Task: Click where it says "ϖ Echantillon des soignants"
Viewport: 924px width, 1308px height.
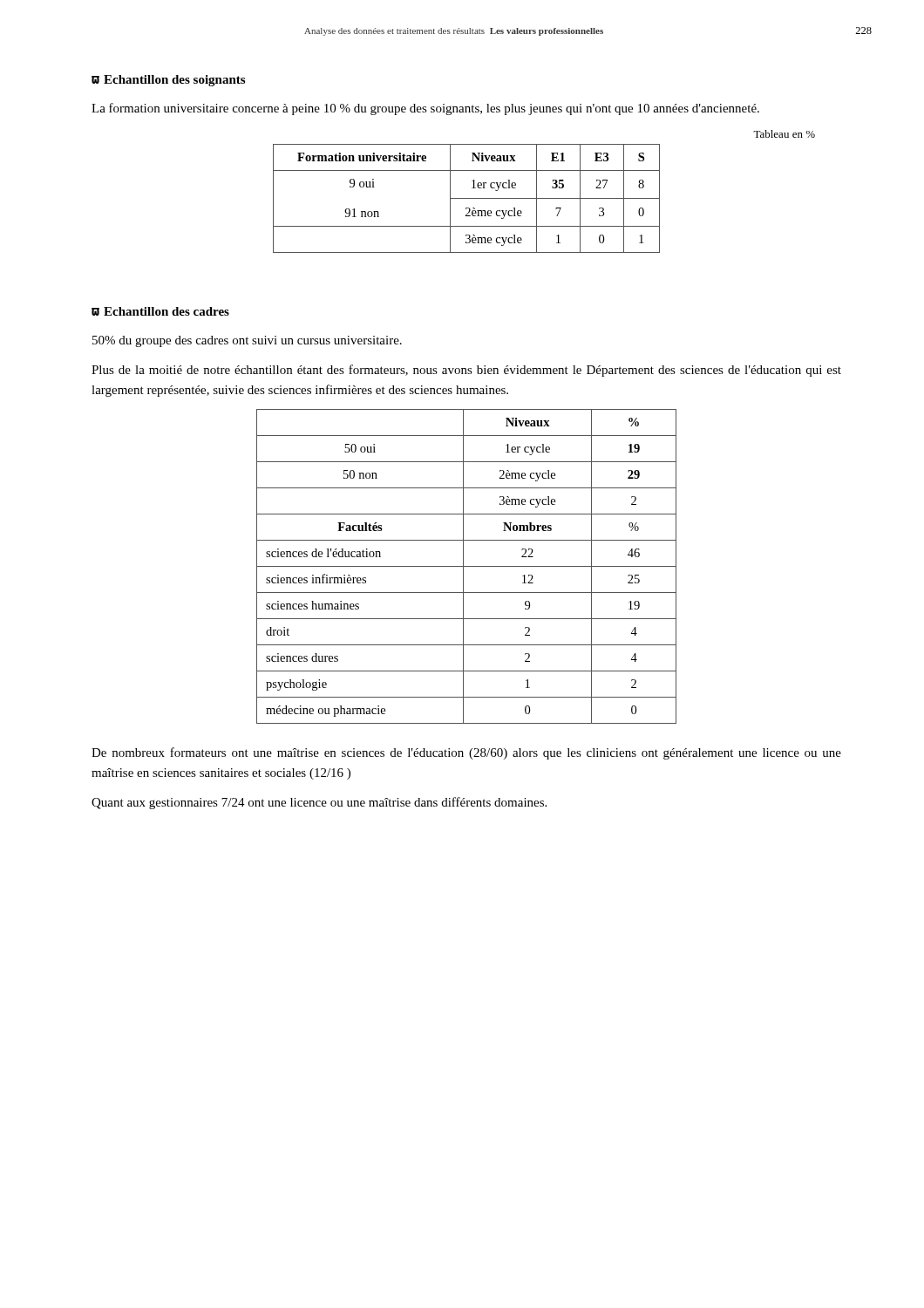Action: point(168,80)
